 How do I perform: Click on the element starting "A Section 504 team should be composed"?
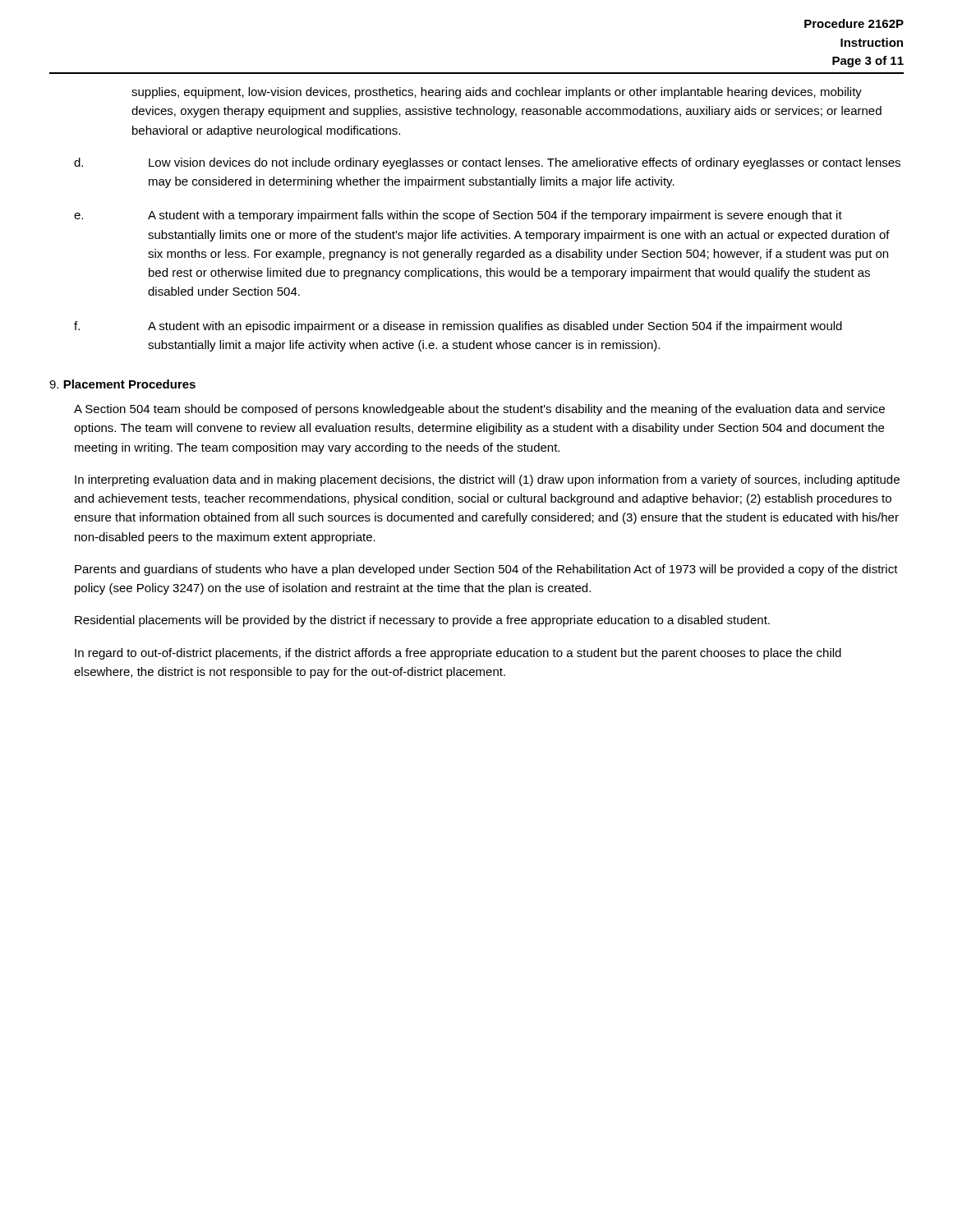pyautogui.click(x=480, y=428)
